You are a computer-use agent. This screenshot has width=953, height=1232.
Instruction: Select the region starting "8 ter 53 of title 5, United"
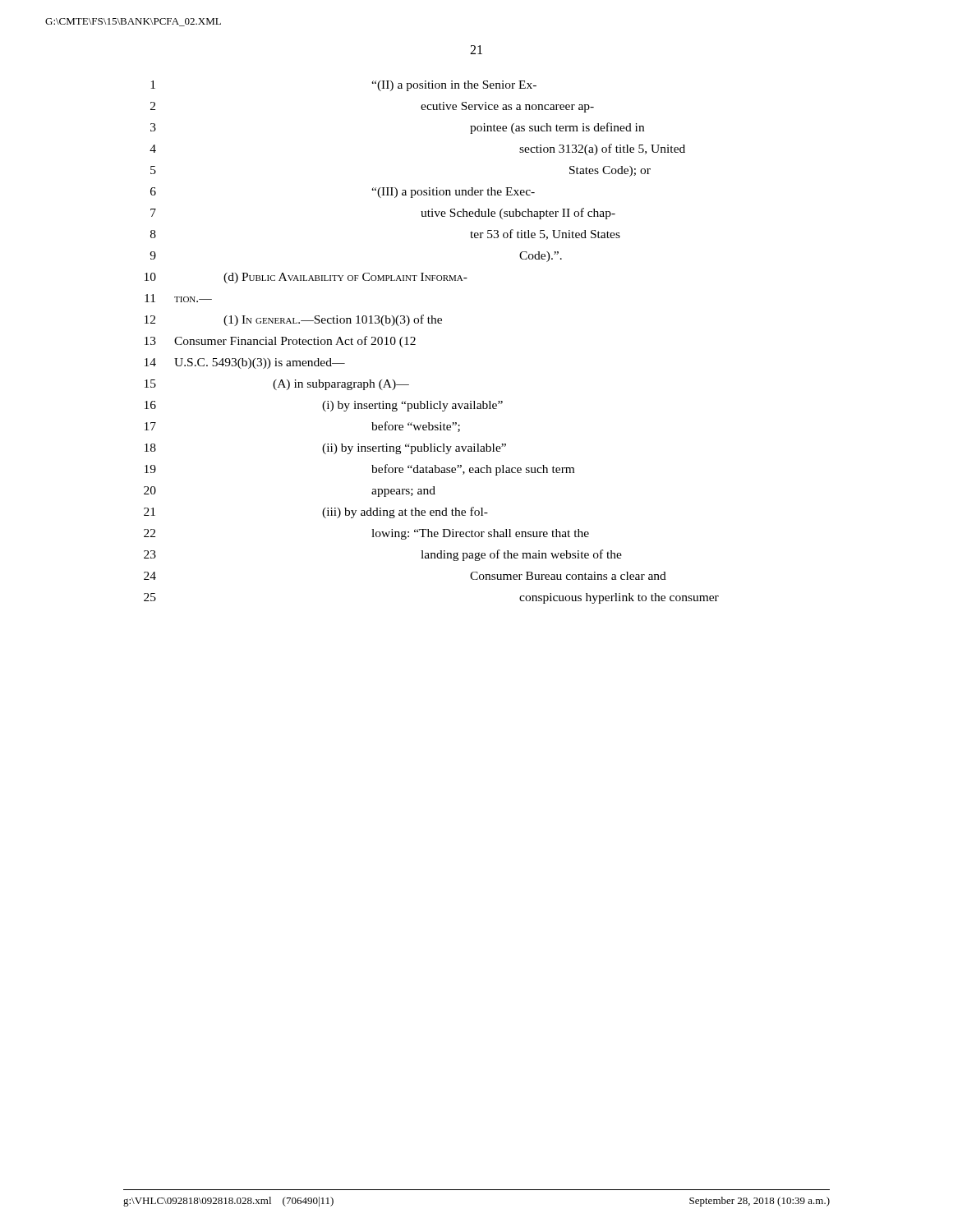click(x=476, y=234)
